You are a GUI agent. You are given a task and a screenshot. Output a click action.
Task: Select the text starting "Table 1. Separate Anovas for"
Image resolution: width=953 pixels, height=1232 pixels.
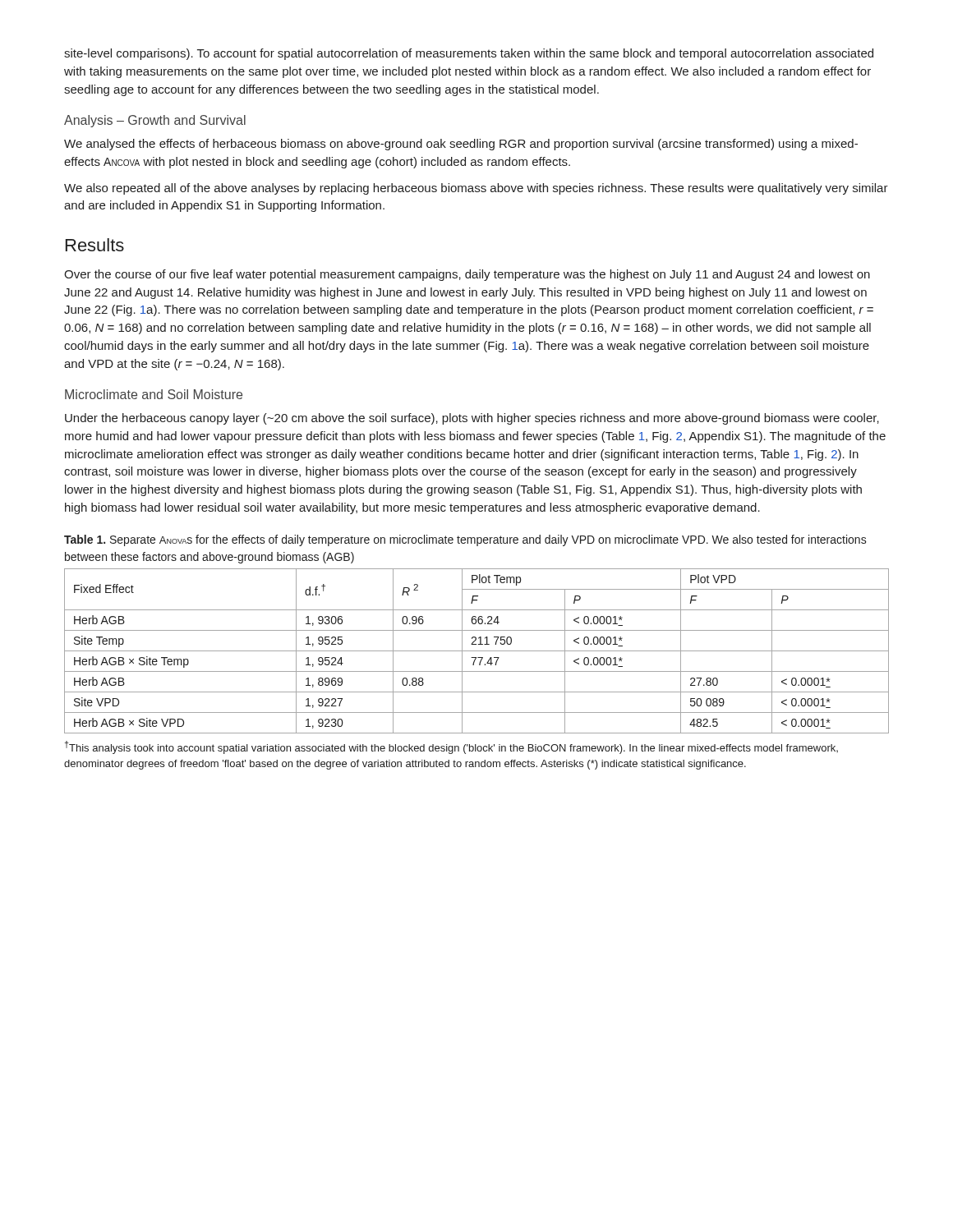476,548
